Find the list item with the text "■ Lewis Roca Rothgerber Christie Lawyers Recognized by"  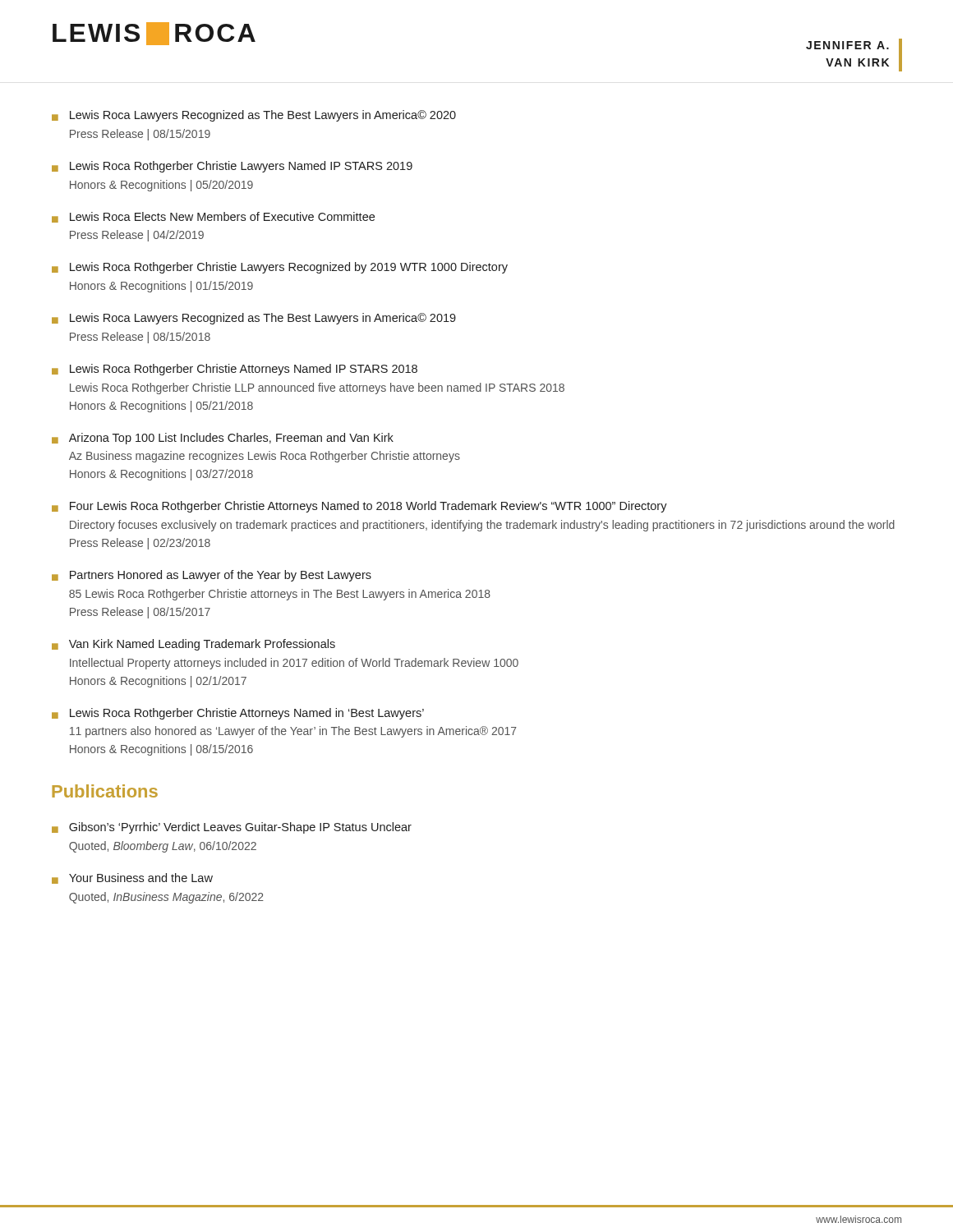coord(476,277)
